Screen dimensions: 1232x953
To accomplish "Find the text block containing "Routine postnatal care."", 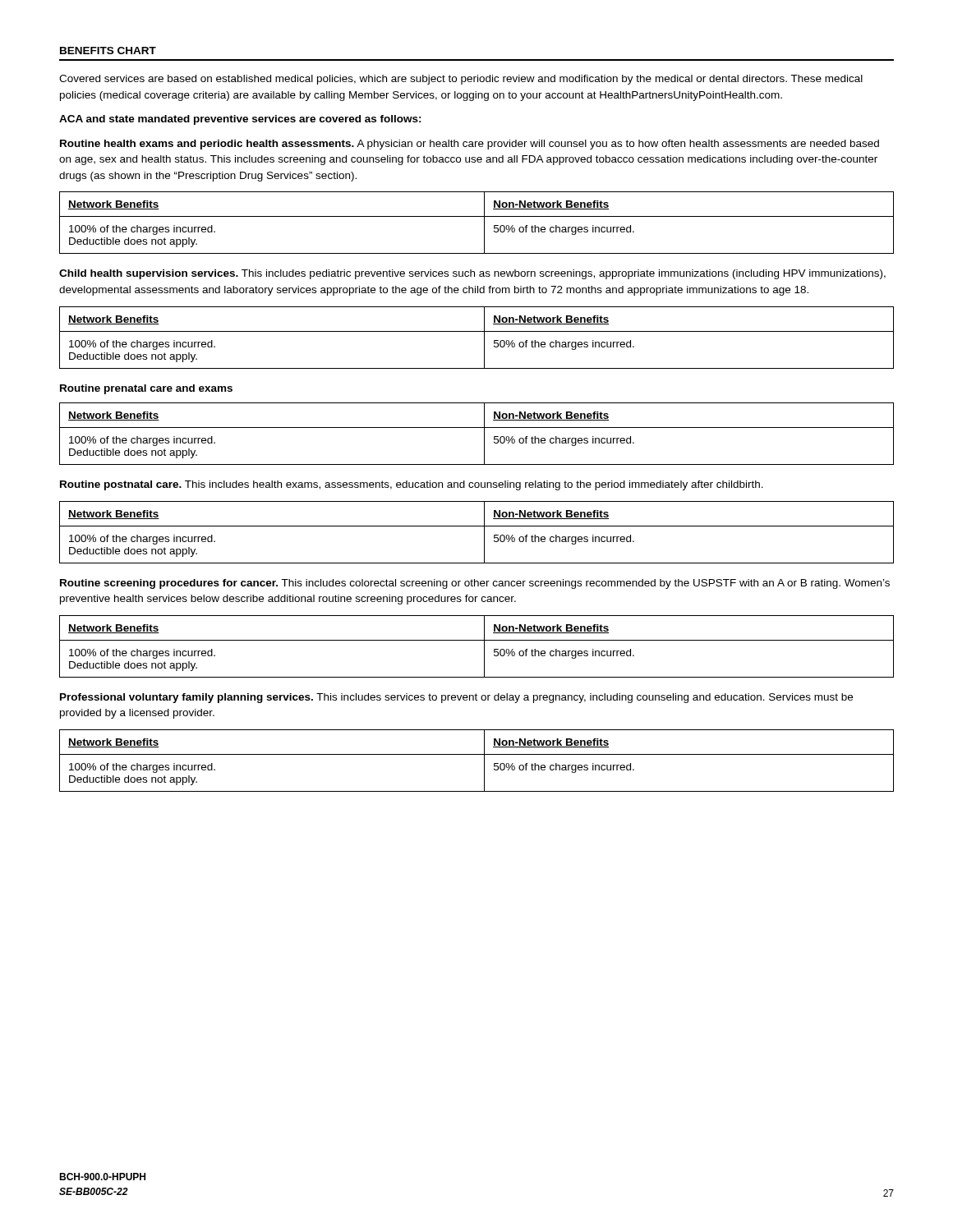I will click(411, 484).
